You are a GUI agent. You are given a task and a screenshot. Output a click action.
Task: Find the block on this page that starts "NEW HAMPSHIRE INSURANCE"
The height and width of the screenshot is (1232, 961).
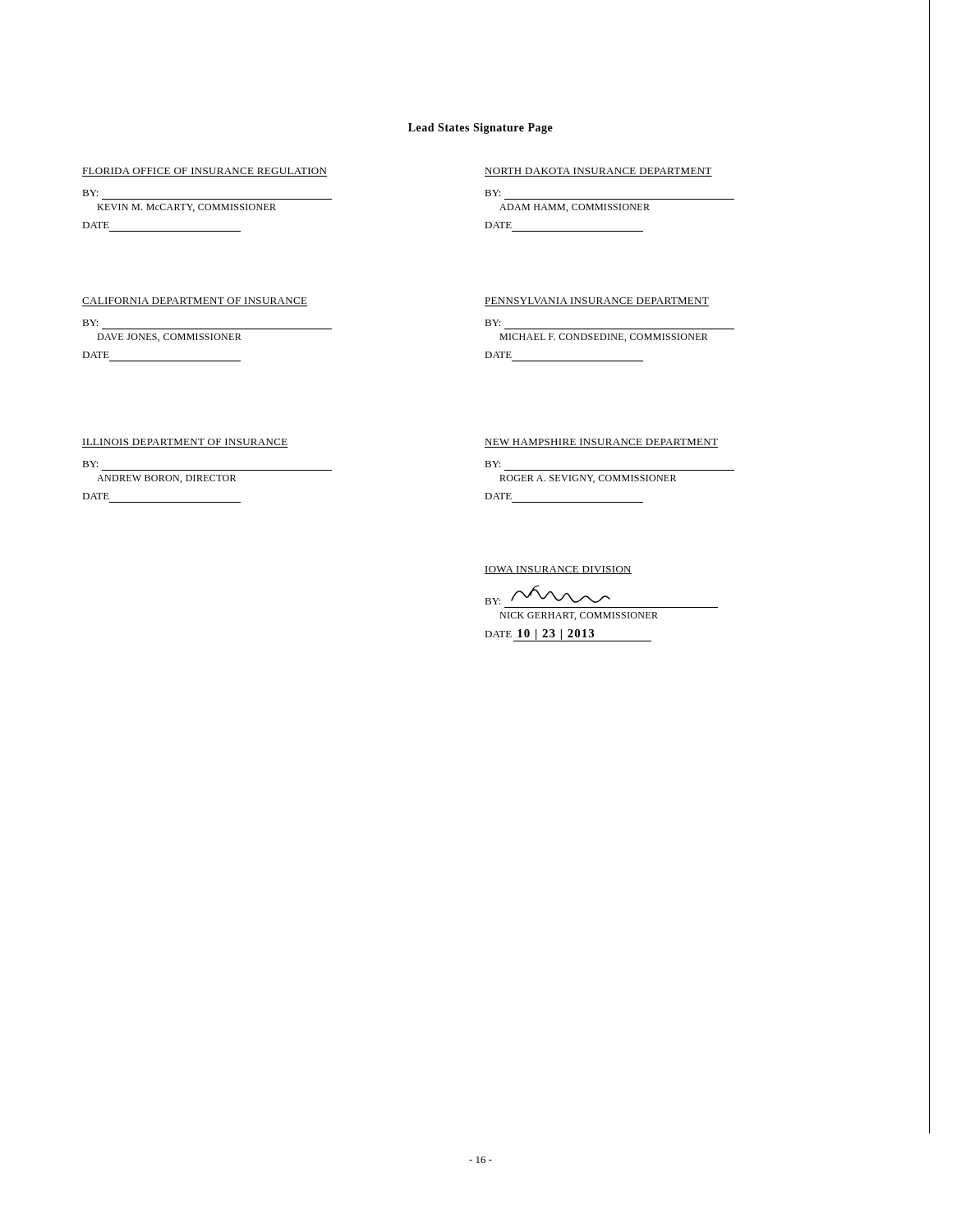point(682,469)
